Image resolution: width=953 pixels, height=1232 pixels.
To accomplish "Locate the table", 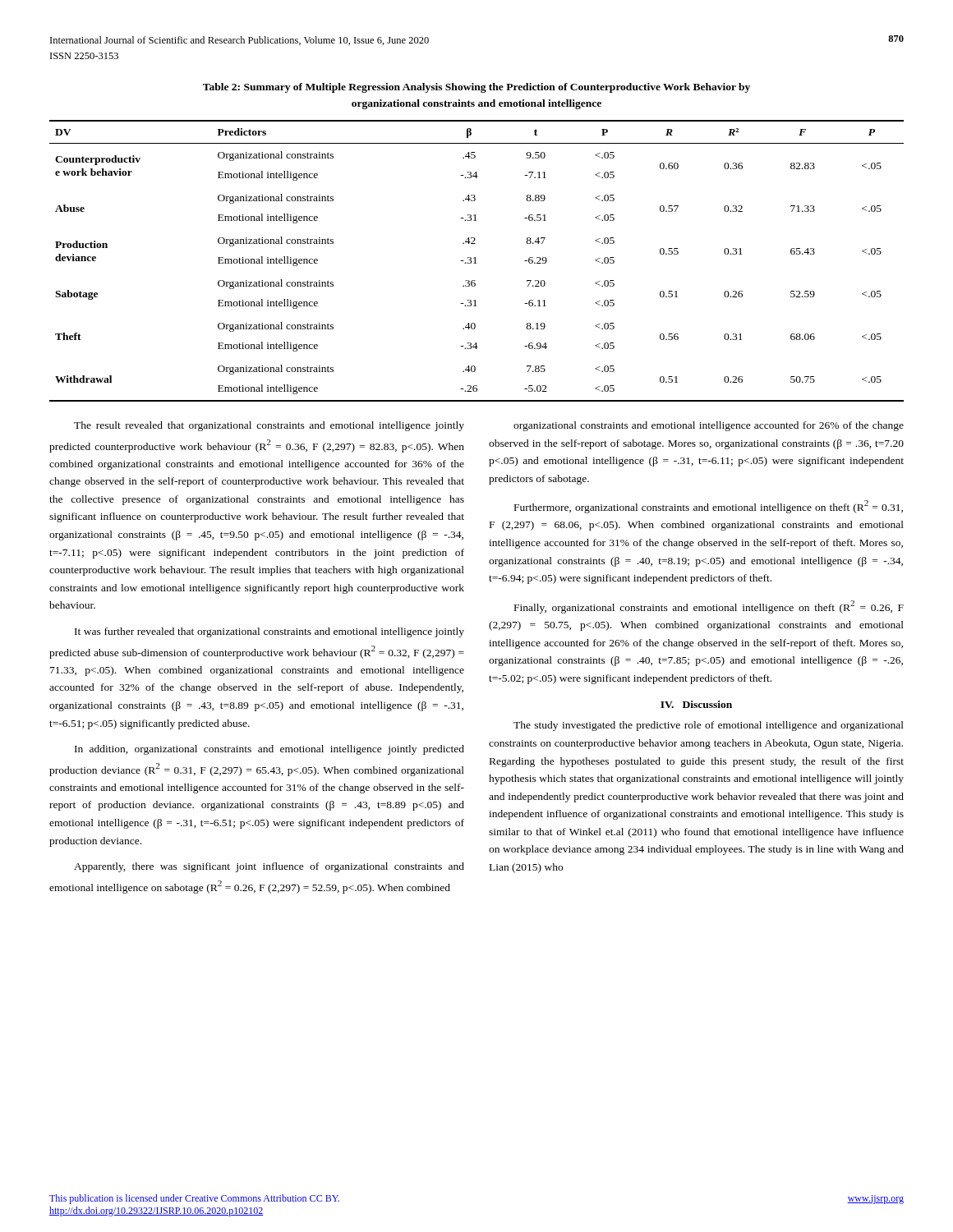I will pyautogui.click(x=476, y=261).
